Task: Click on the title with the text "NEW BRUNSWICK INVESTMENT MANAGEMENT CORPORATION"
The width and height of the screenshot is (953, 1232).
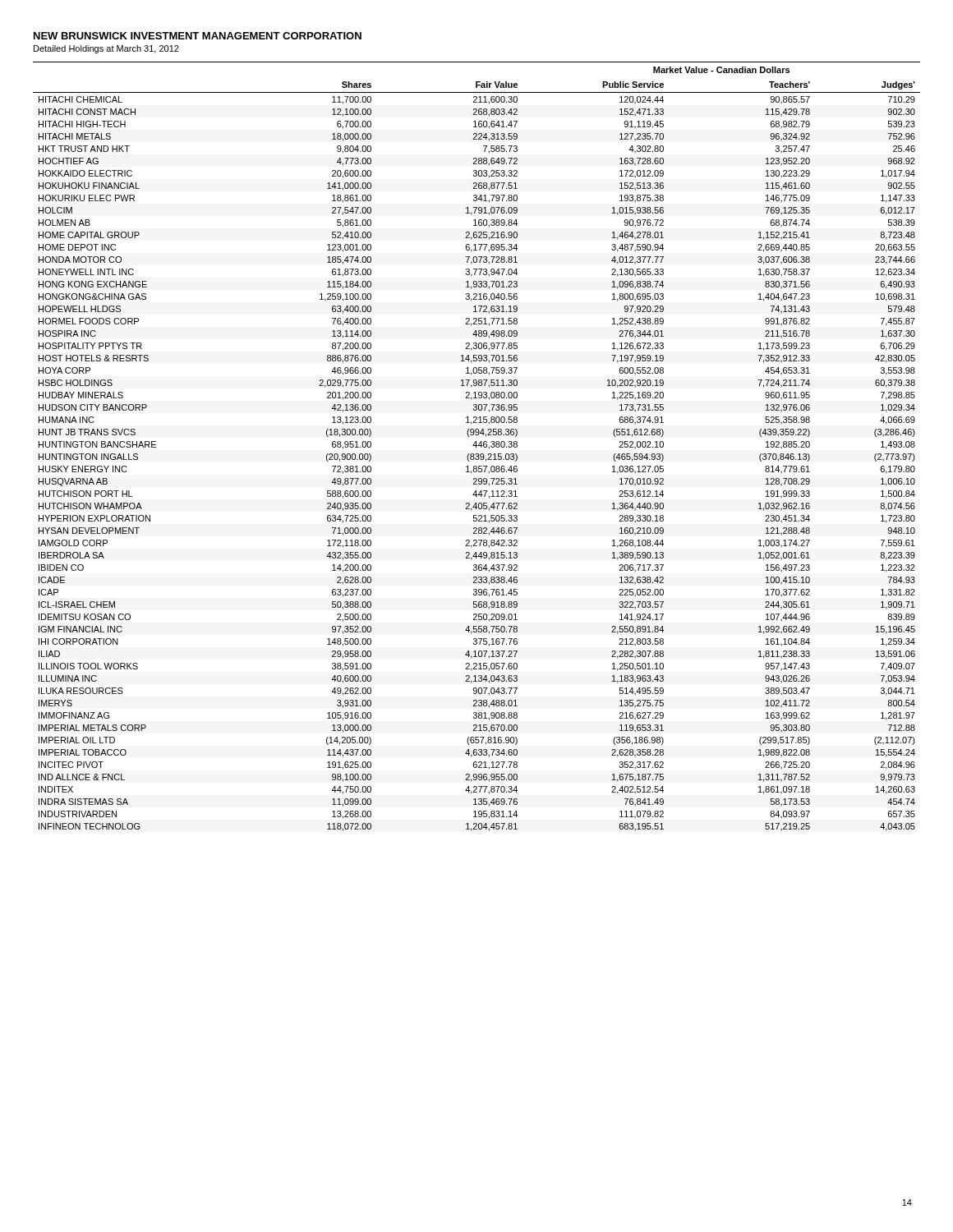Action: [x=197, y=36]
